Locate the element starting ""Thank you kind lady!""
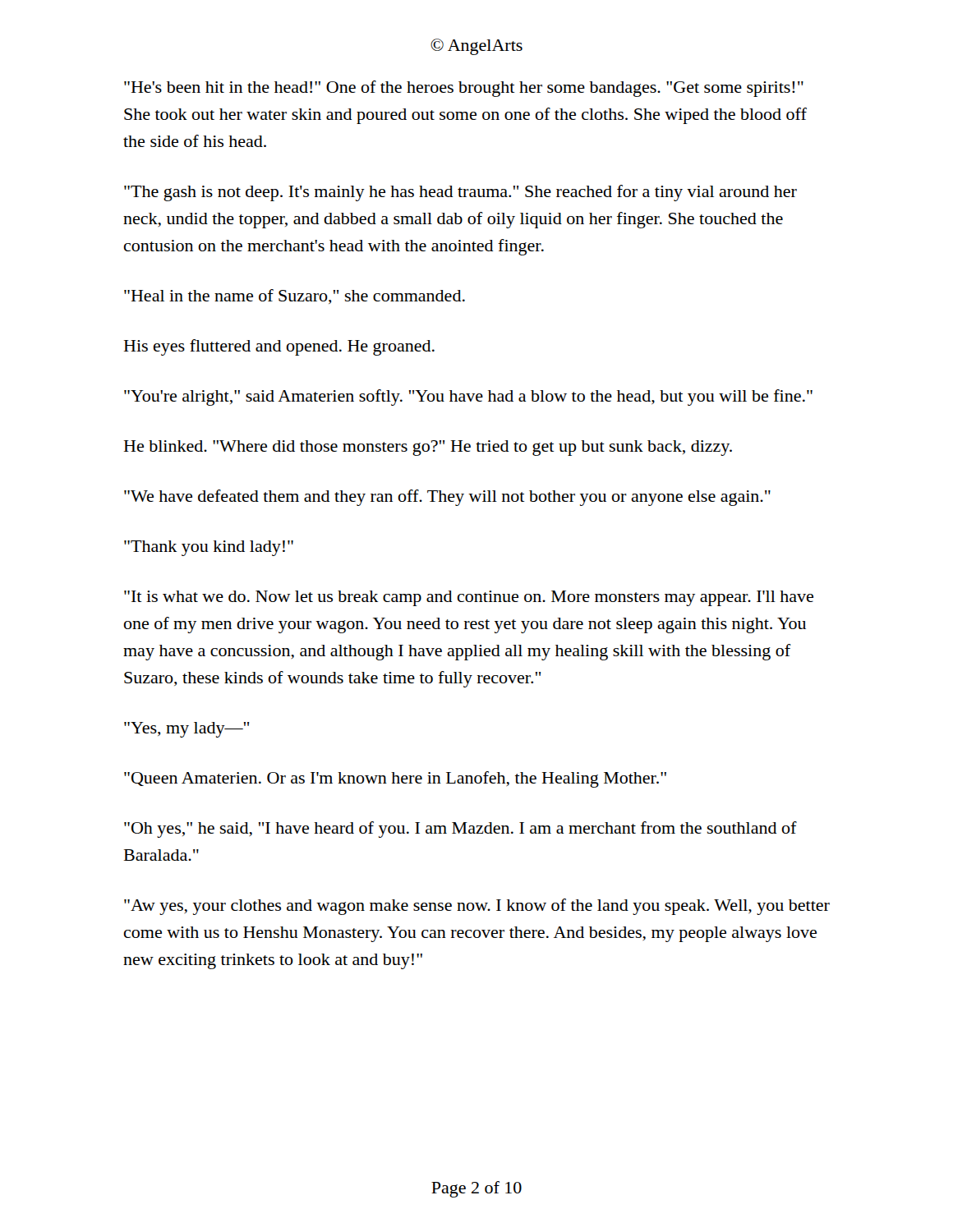Image resolution: width=953 pixels, height=1232 pixels. tap(209, 546)
